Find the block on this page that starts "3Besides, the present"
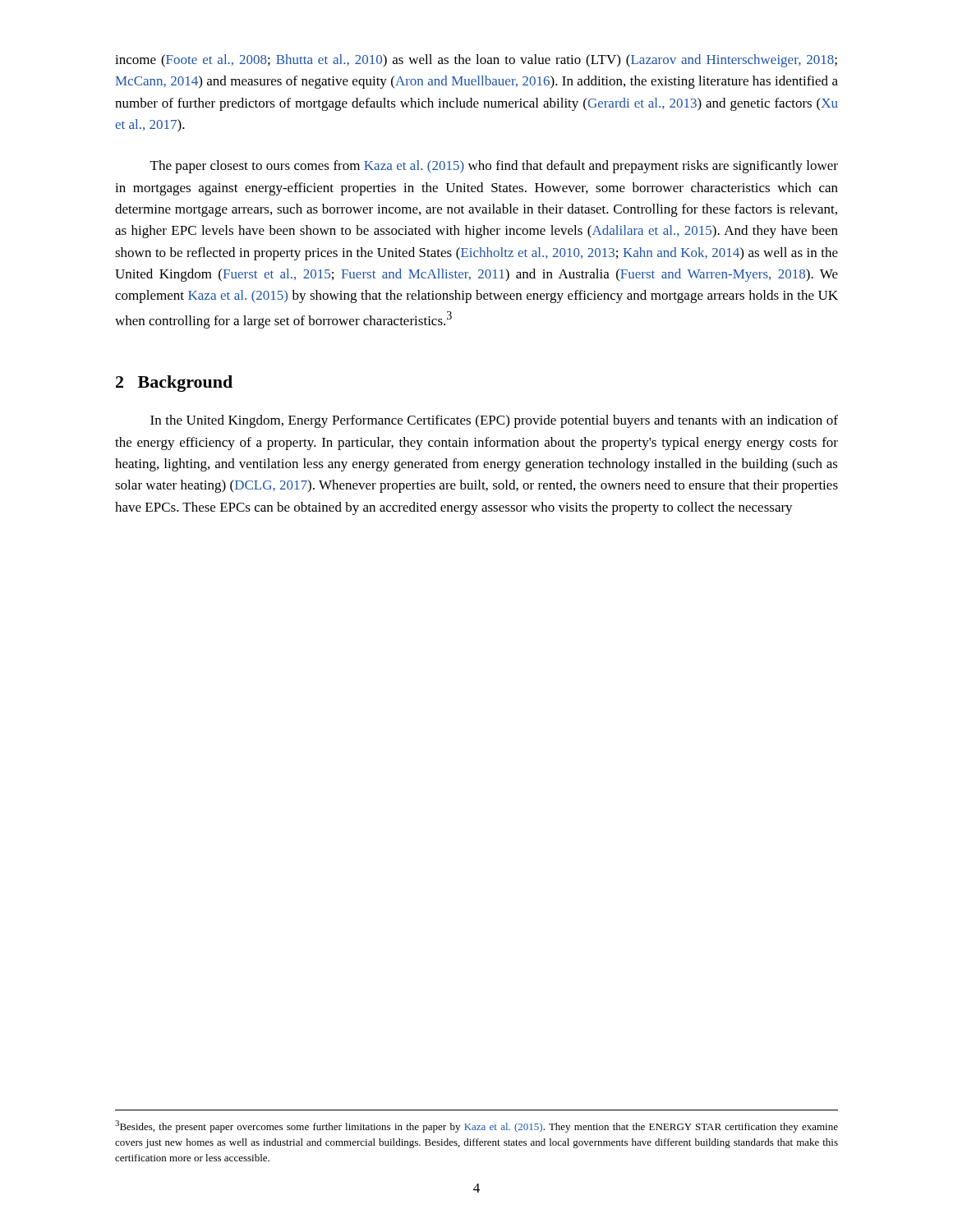 click(476, 1142)
